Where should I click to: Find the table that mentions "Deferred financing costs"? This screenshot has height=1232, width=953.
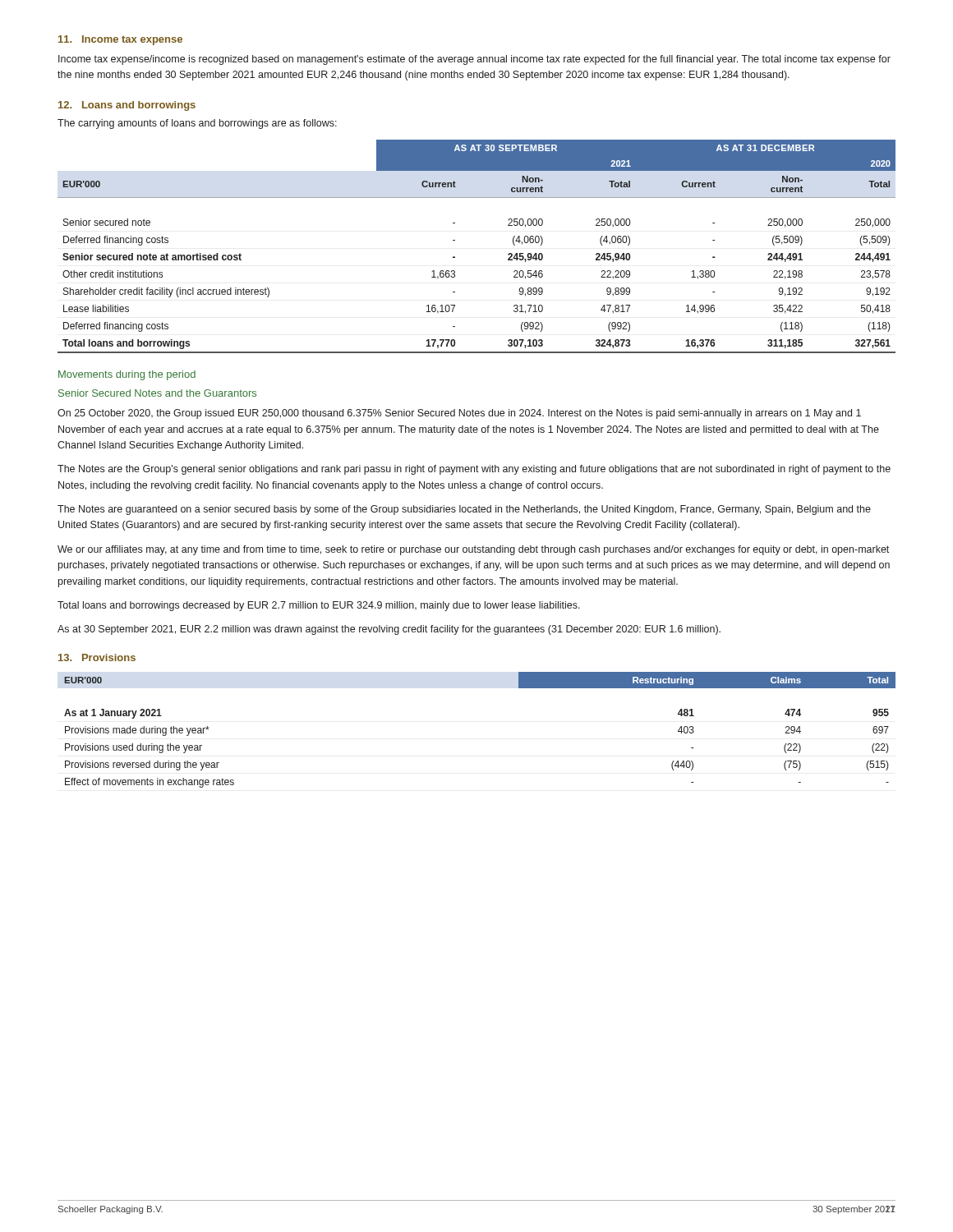tap(476, 247)
